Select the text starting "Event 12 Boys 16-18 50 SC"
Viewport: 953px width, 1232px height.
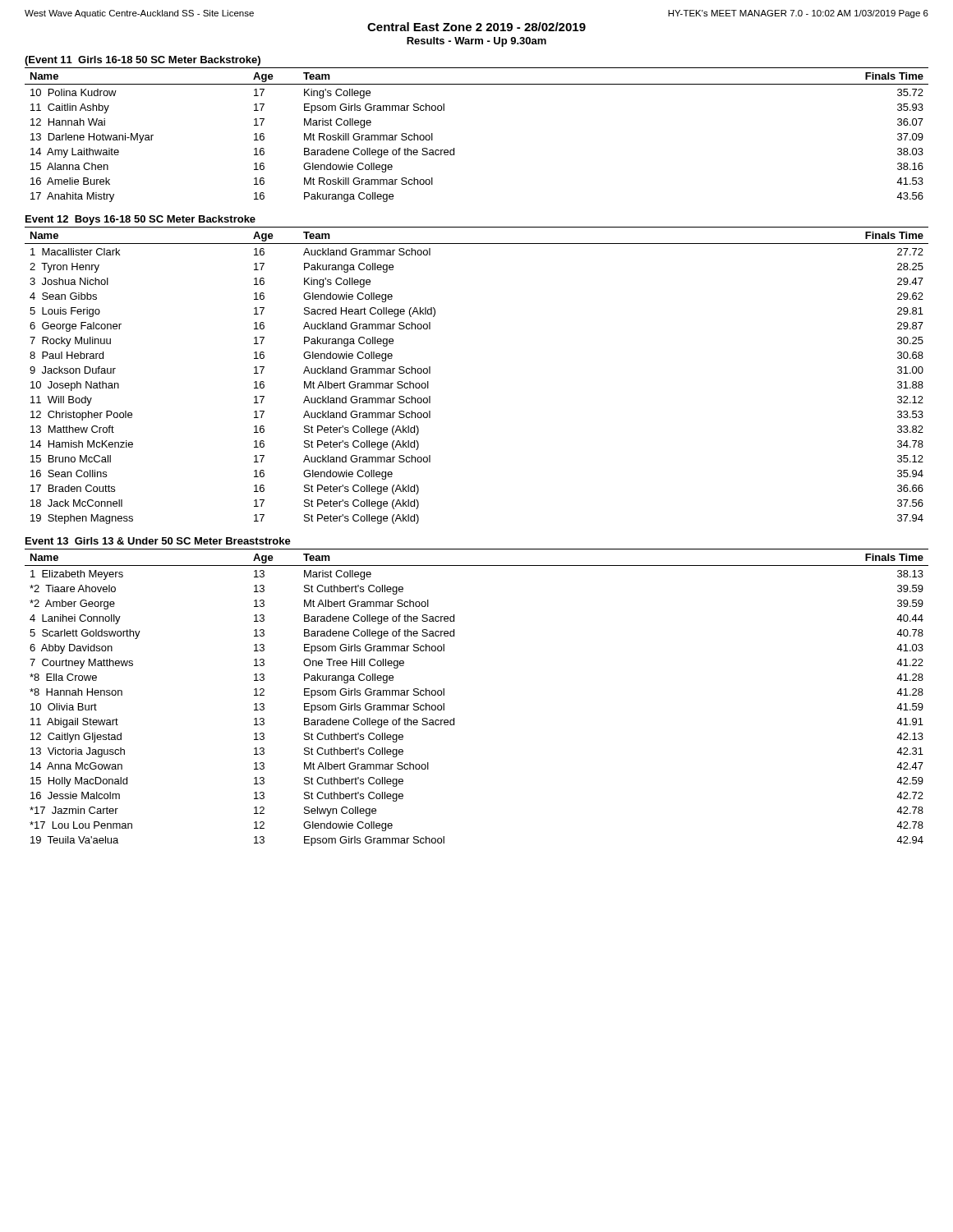[140, 219]
